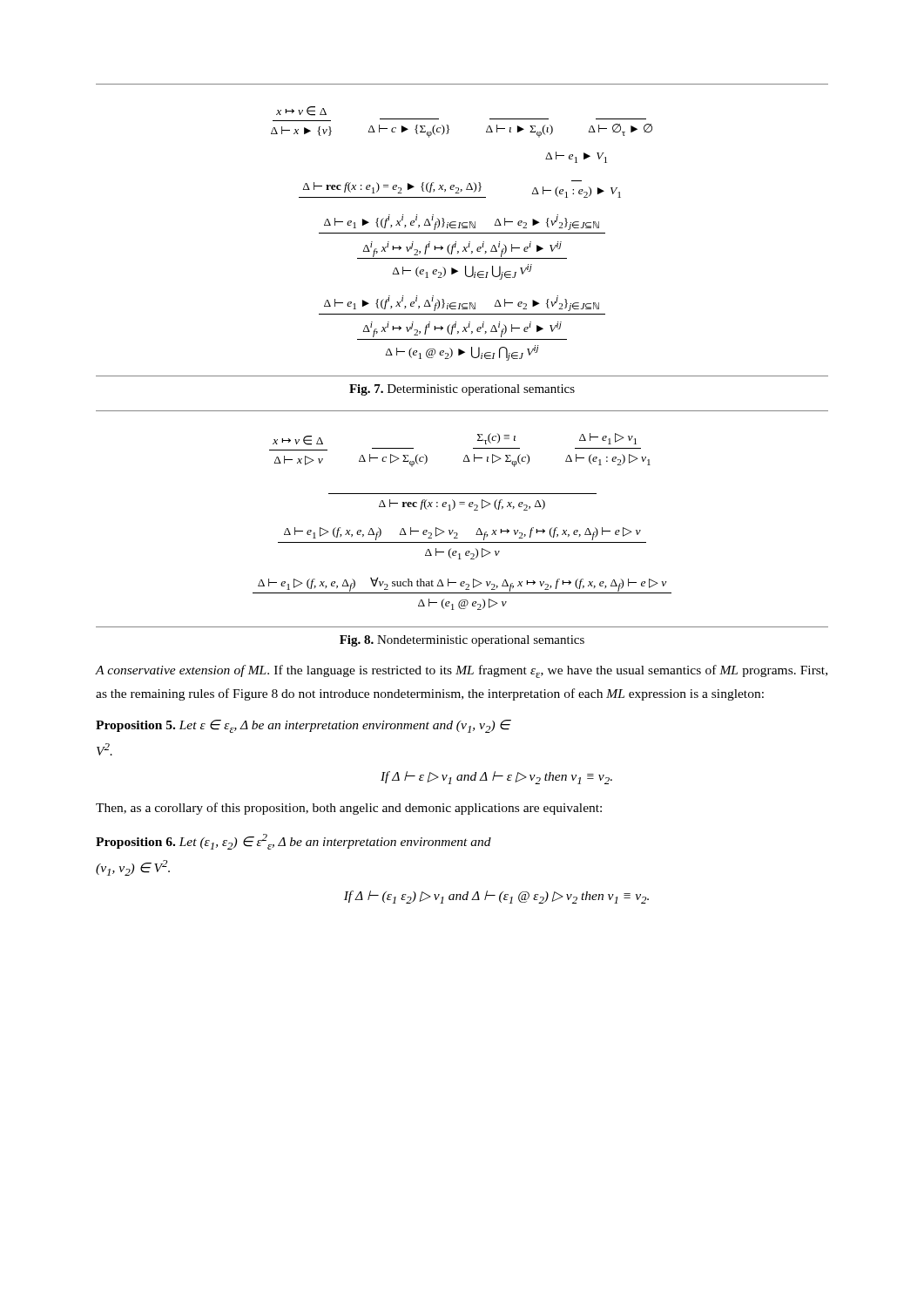The height and width of the screenshot is (1307, 924).
Task: Navigate to the text block starting "If Δ ⊢ (ε1 ε2) ▷ v1"
Action: [x=497, y=897]
